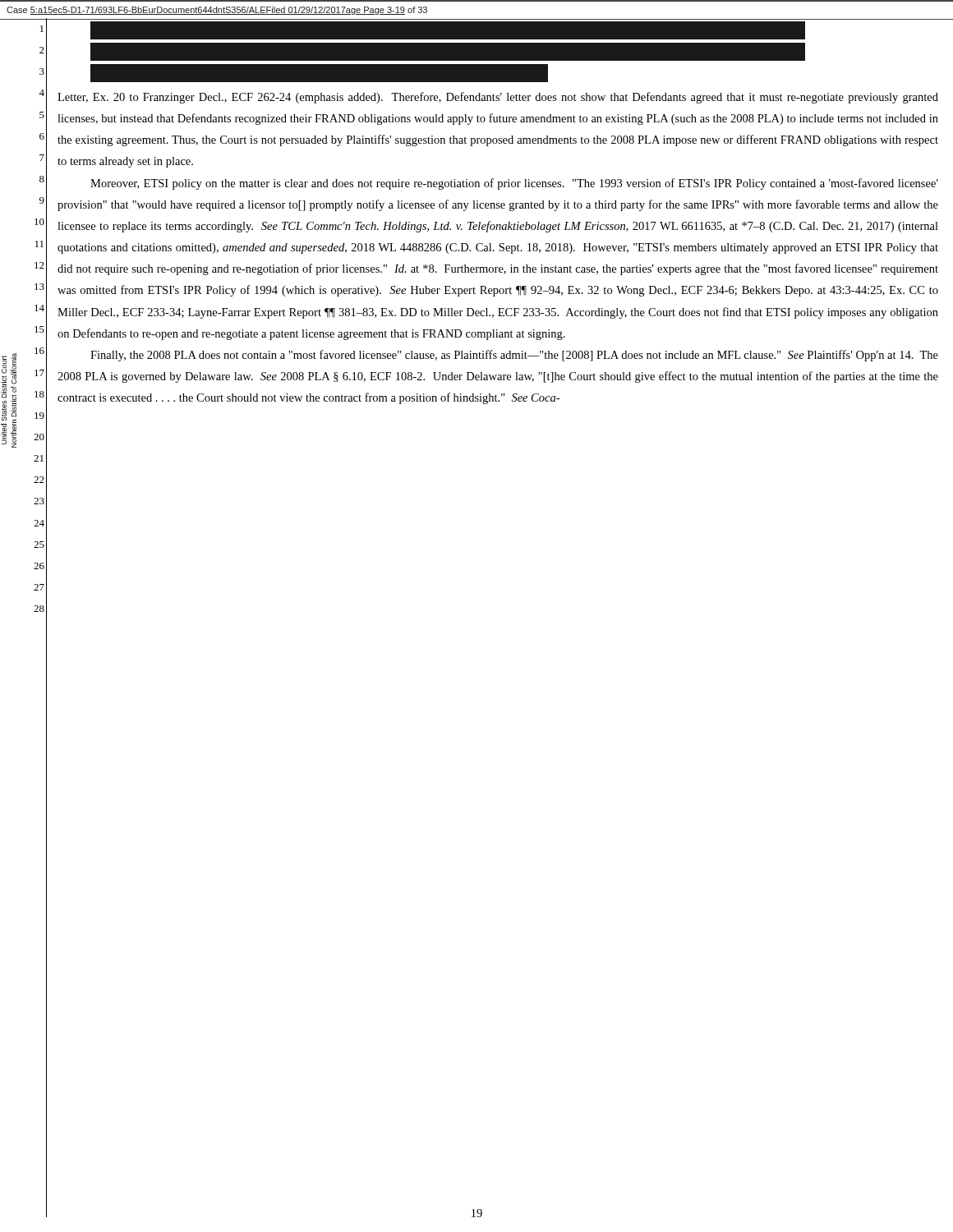This screenshot has height=1232, width=953.
Task: Select the region starting "Letter, Ex. 20"
Action: [498, 129]
